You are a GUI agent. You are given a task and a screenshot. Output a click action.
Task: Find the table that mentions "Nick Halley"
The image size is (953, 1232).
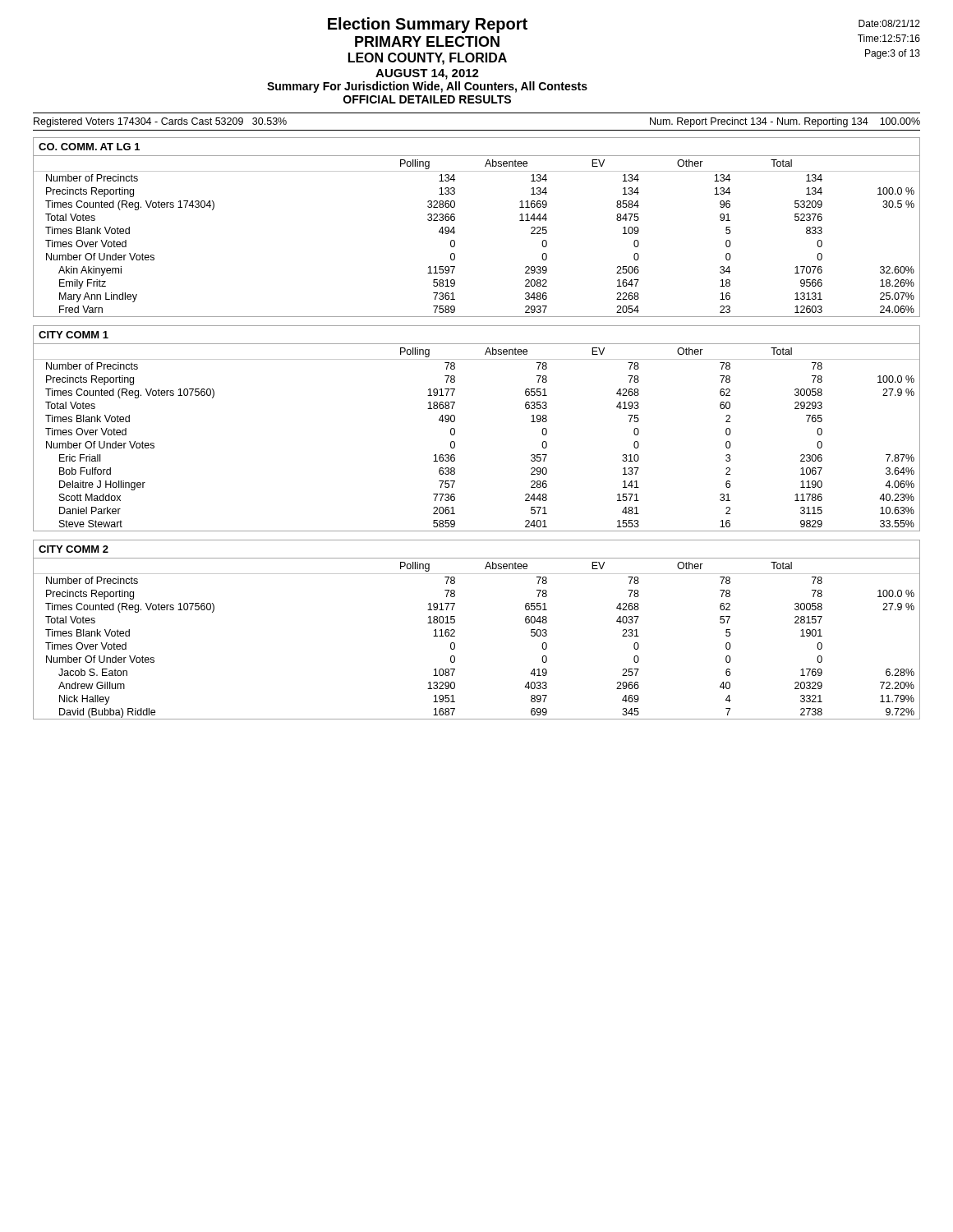pos(476,630)
